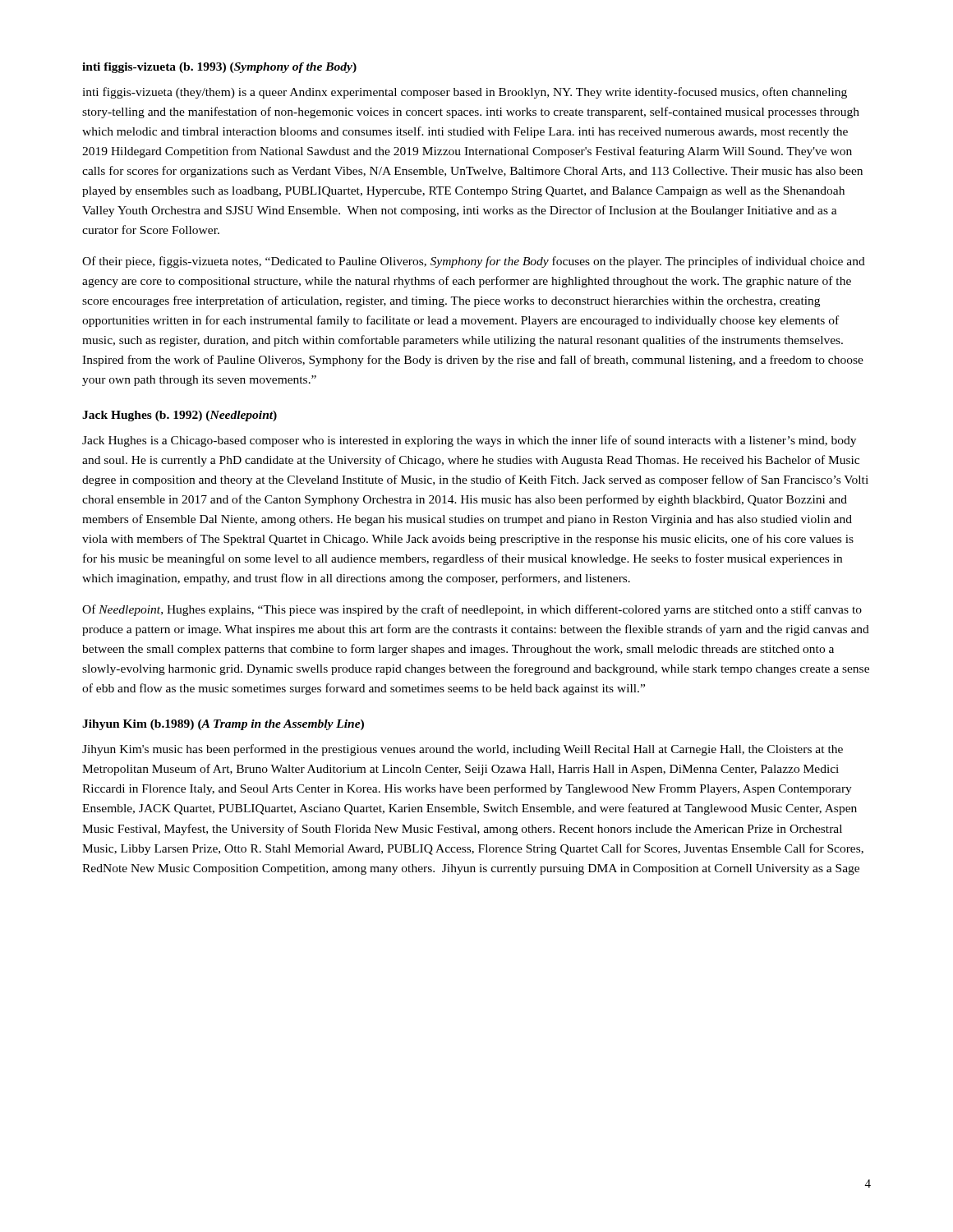Locate the section header that opens with "Jihyun Kim (b.1989)"
This screenshot has width=953, height=1232.
coord(223,724)
